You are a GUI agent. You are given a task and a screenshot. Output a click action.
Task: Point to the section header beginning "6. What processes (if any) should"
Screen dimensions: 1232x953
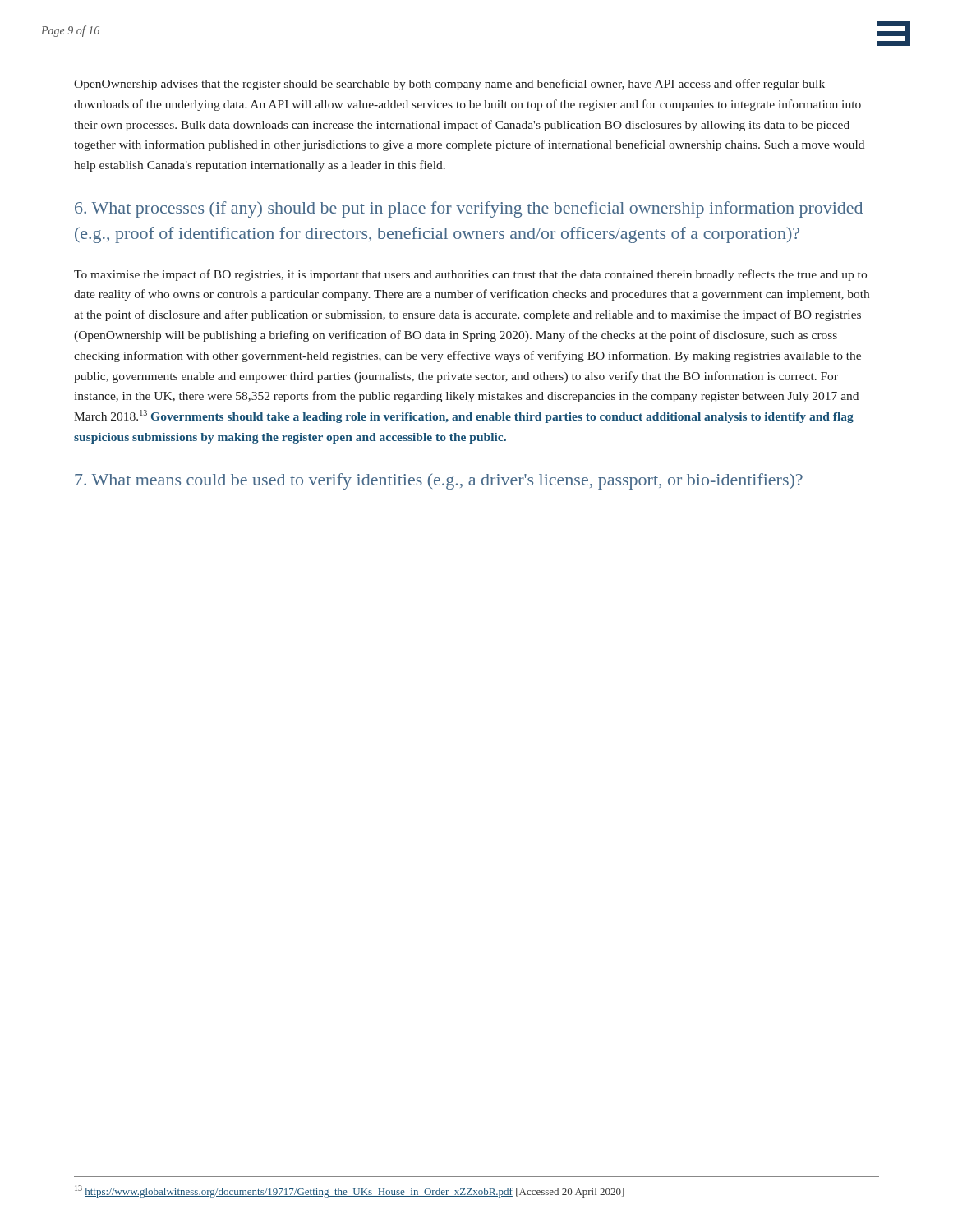pyautogui.click(x=469, y=220)
